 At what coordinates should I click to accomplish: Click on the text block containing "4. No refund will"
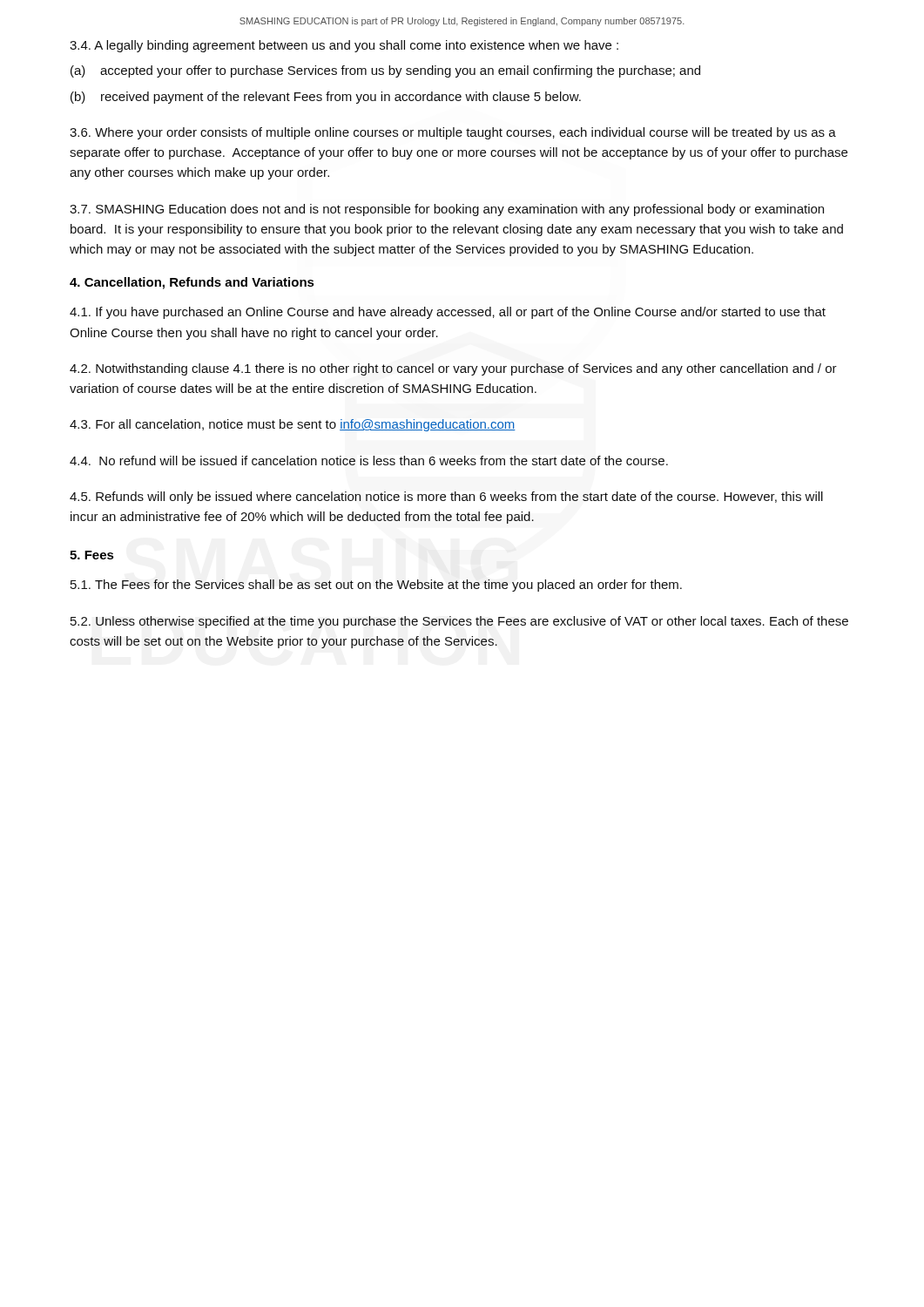(369, 460)
